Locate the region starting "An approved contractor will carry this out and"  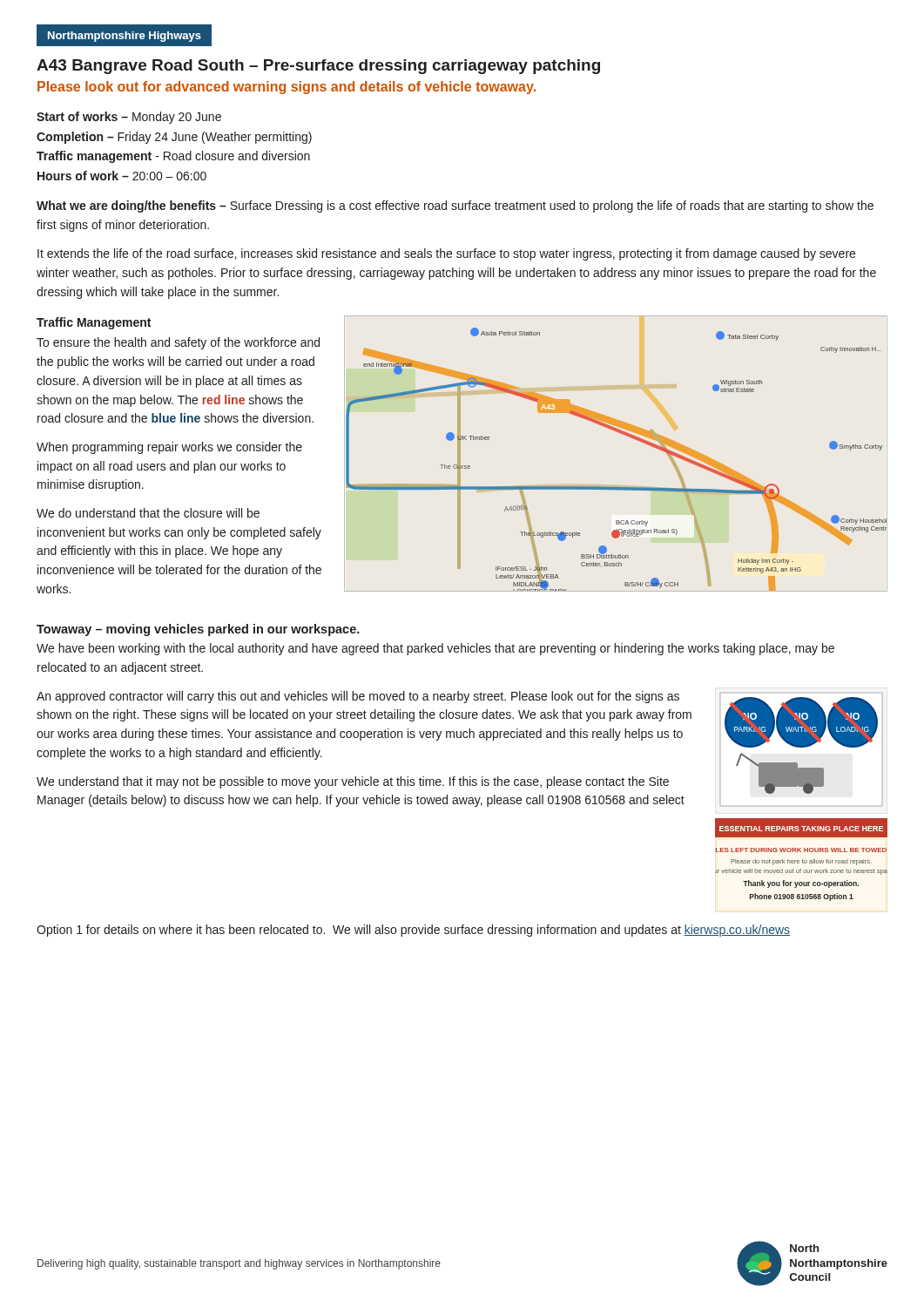point(364,724)
